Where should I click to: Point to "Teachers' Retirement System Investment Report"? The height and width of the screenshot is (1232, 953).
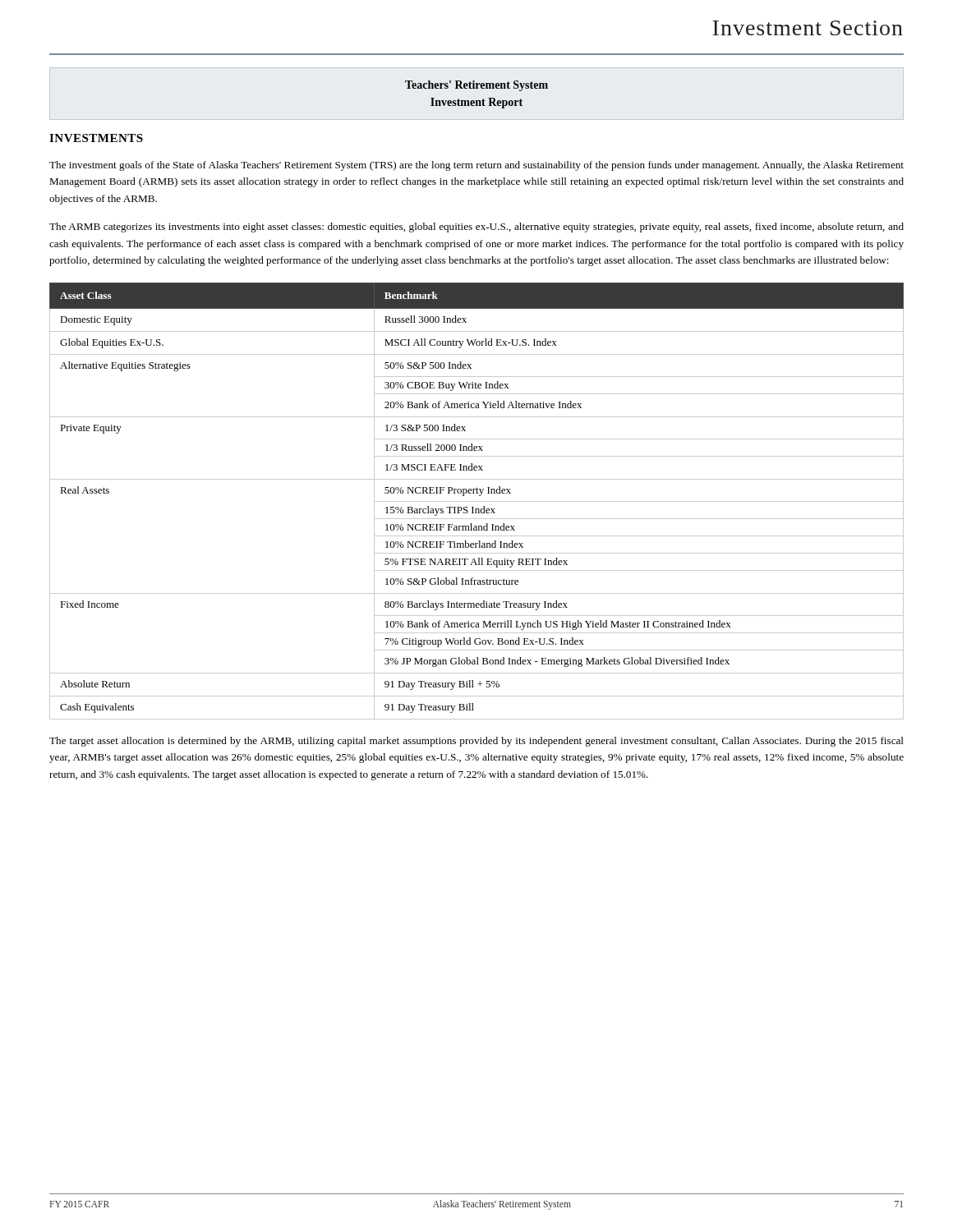tap(476, 94)
